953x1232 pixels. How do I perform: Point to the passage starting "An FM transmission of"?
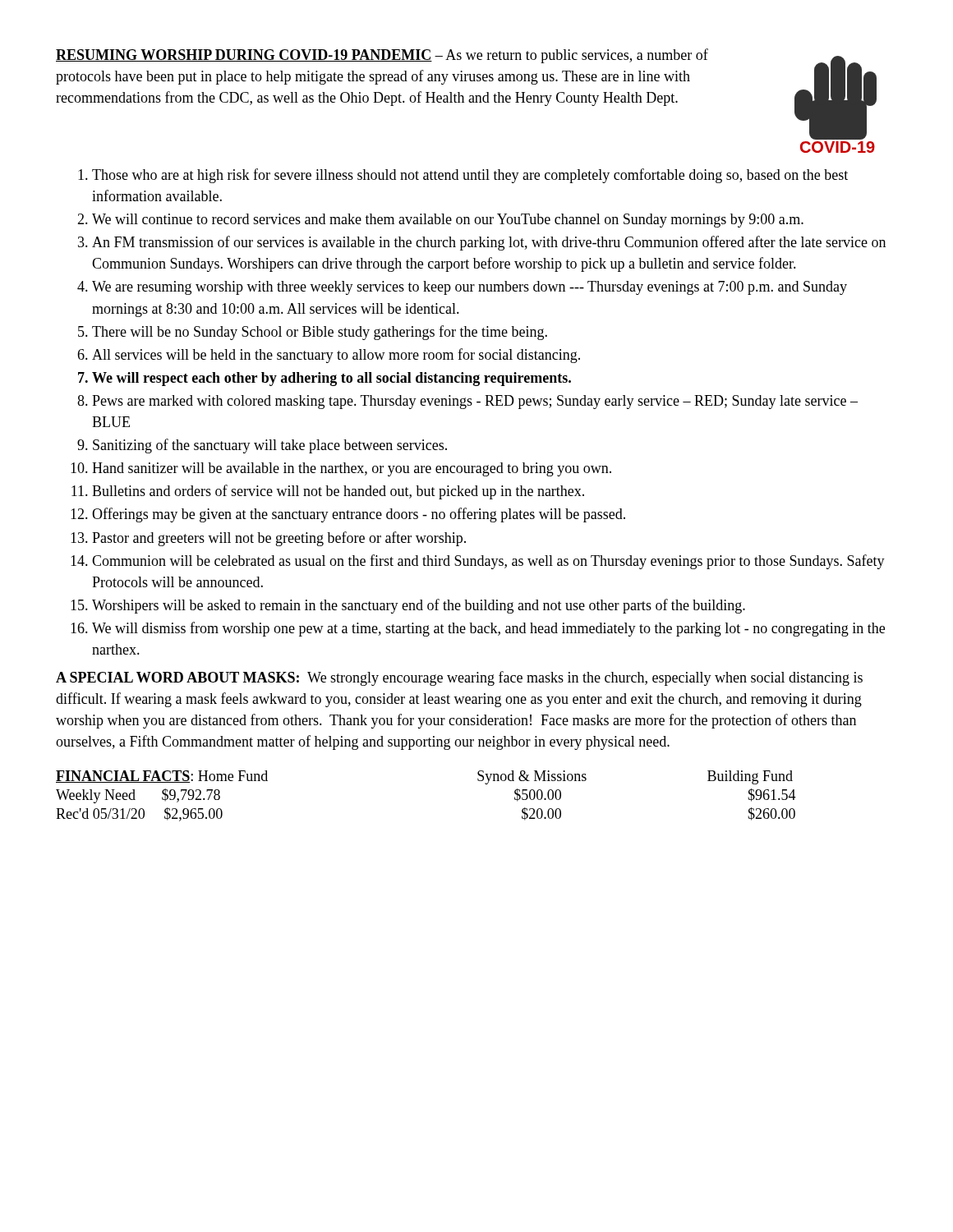pyautogui.click(x=489, y=253)
